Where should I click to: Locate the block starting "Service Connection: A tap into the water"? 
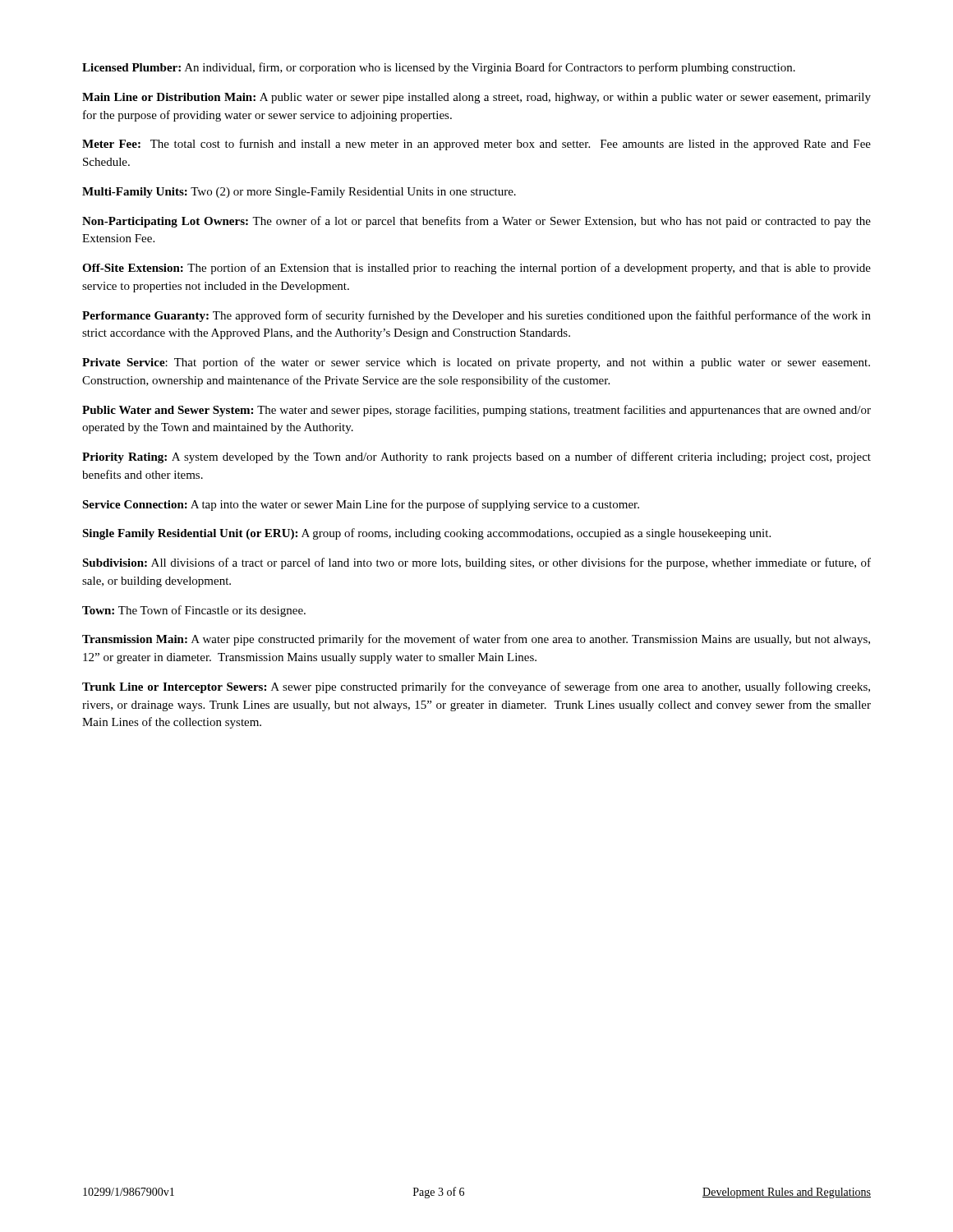[361, 504]
